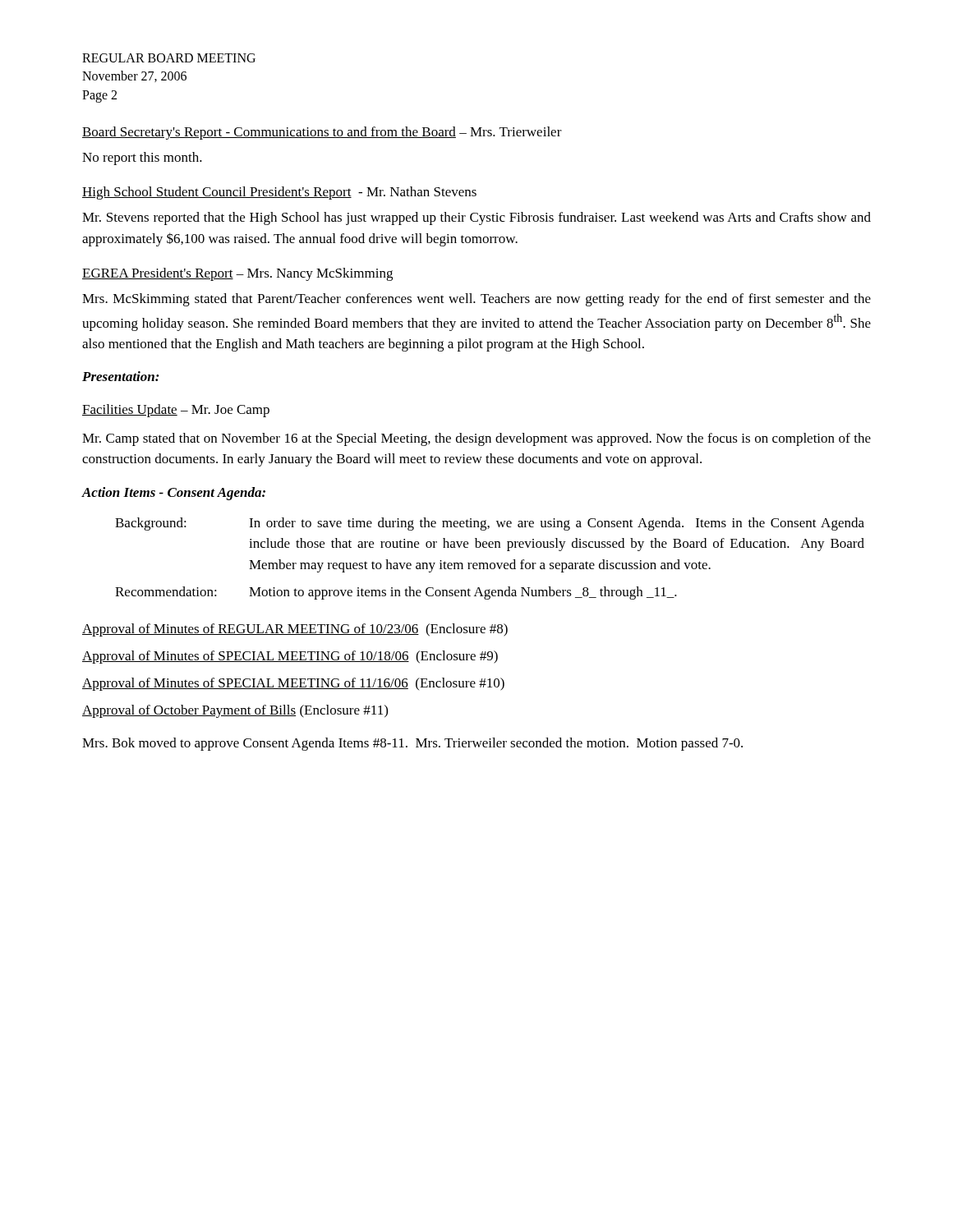Locate the block of text that opens with "Approval of Minutes of REGULAR MEETING of"
The image size is (953, 1232).
295,628
